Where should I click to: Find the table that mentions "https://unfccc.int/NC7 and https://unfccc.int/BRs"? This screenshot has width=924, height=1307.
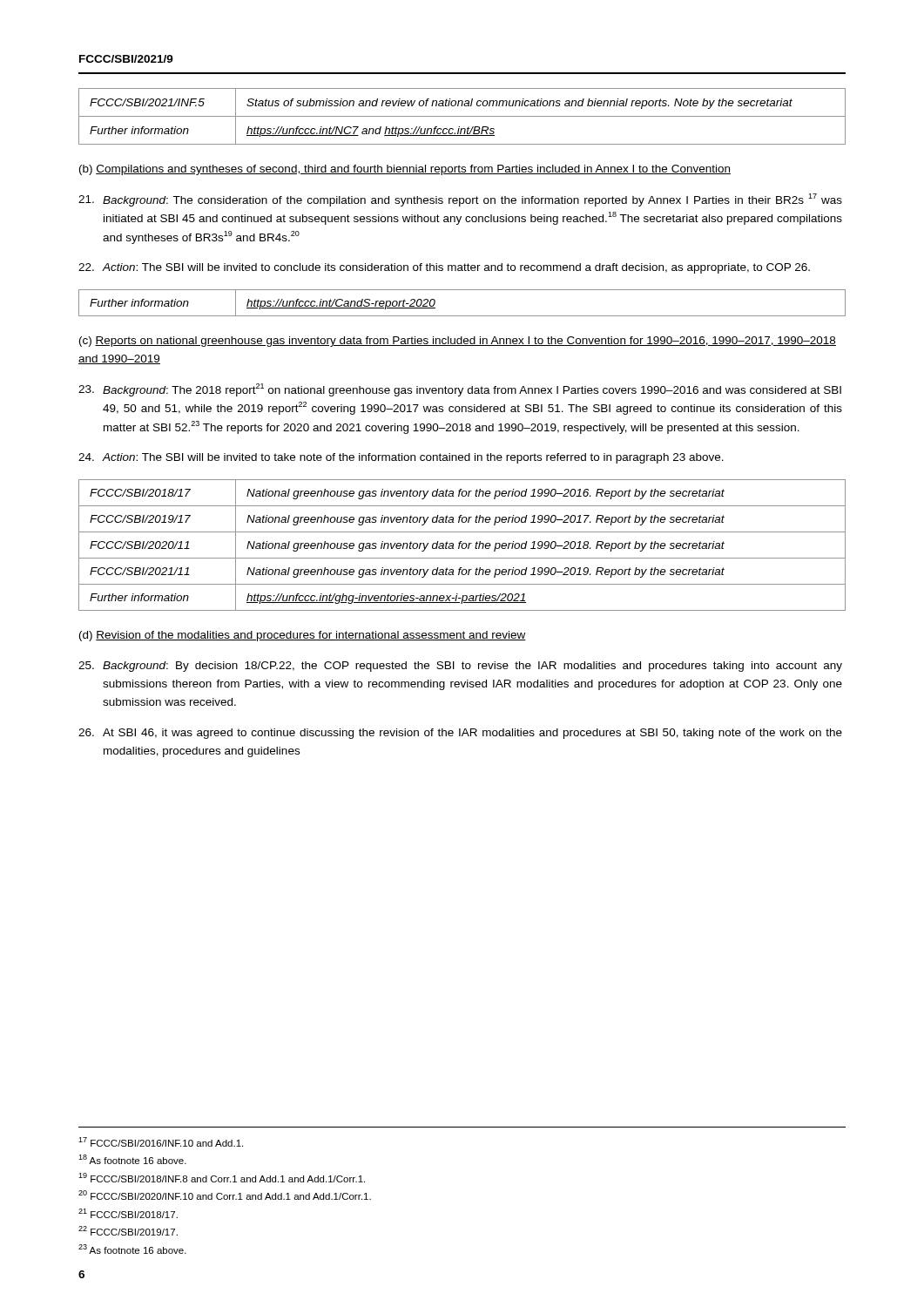click(x=462, y=116)
